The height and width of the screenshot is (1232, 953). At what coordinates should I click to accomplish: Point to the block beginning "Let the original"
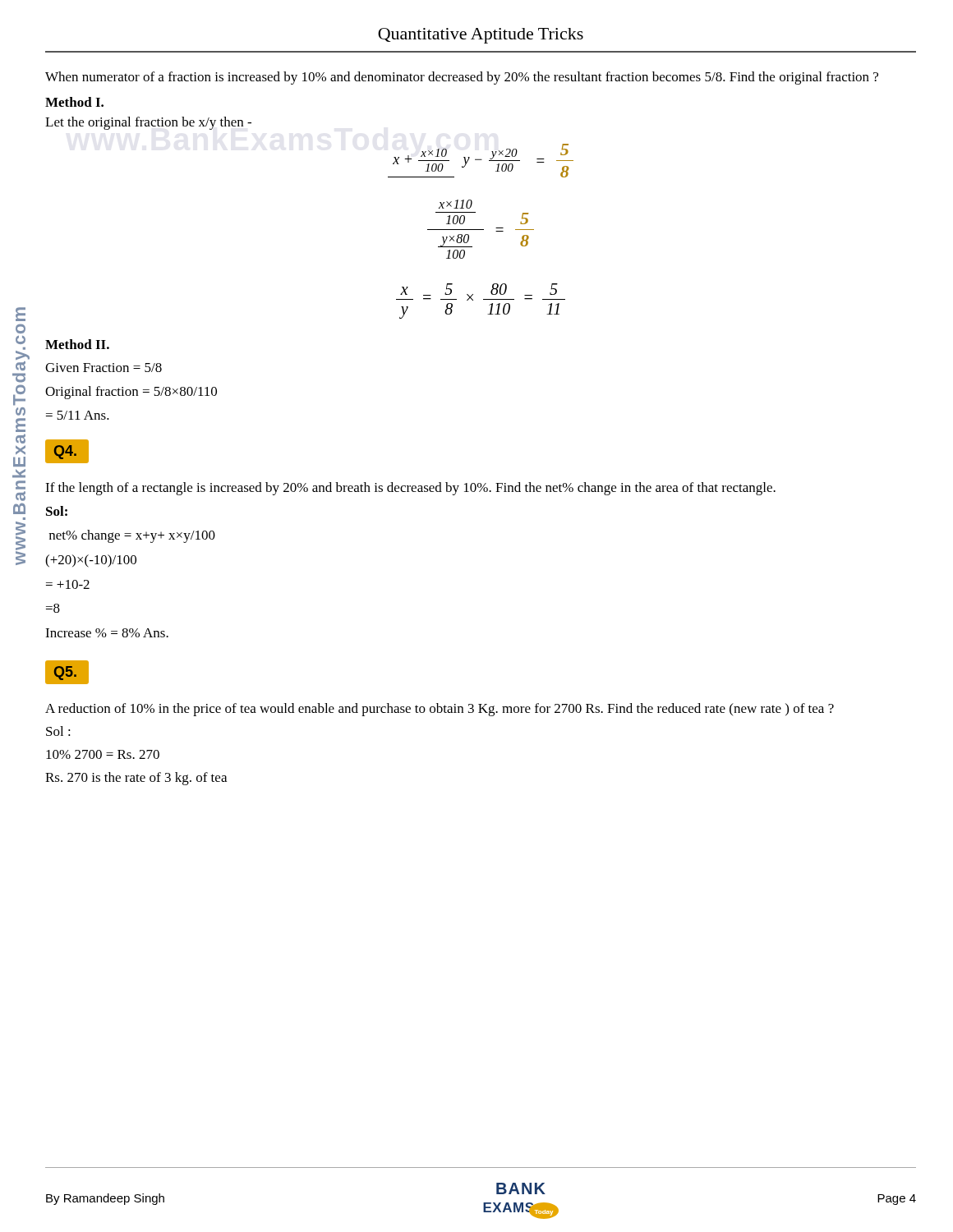[x=149, y=122]
